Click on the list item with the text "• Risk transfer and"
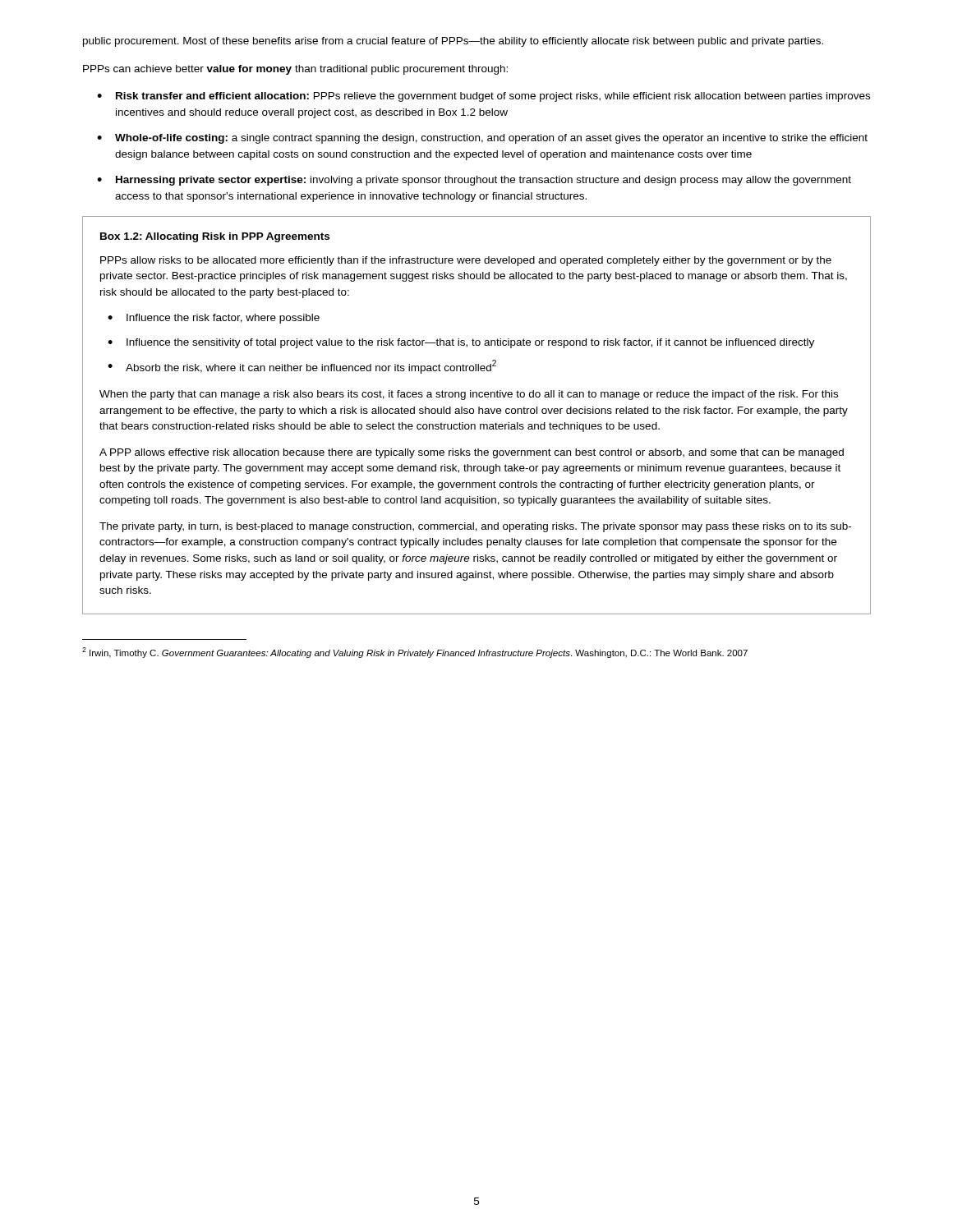953x1232 pixels. pyautogui.click(x=484, y=104)
